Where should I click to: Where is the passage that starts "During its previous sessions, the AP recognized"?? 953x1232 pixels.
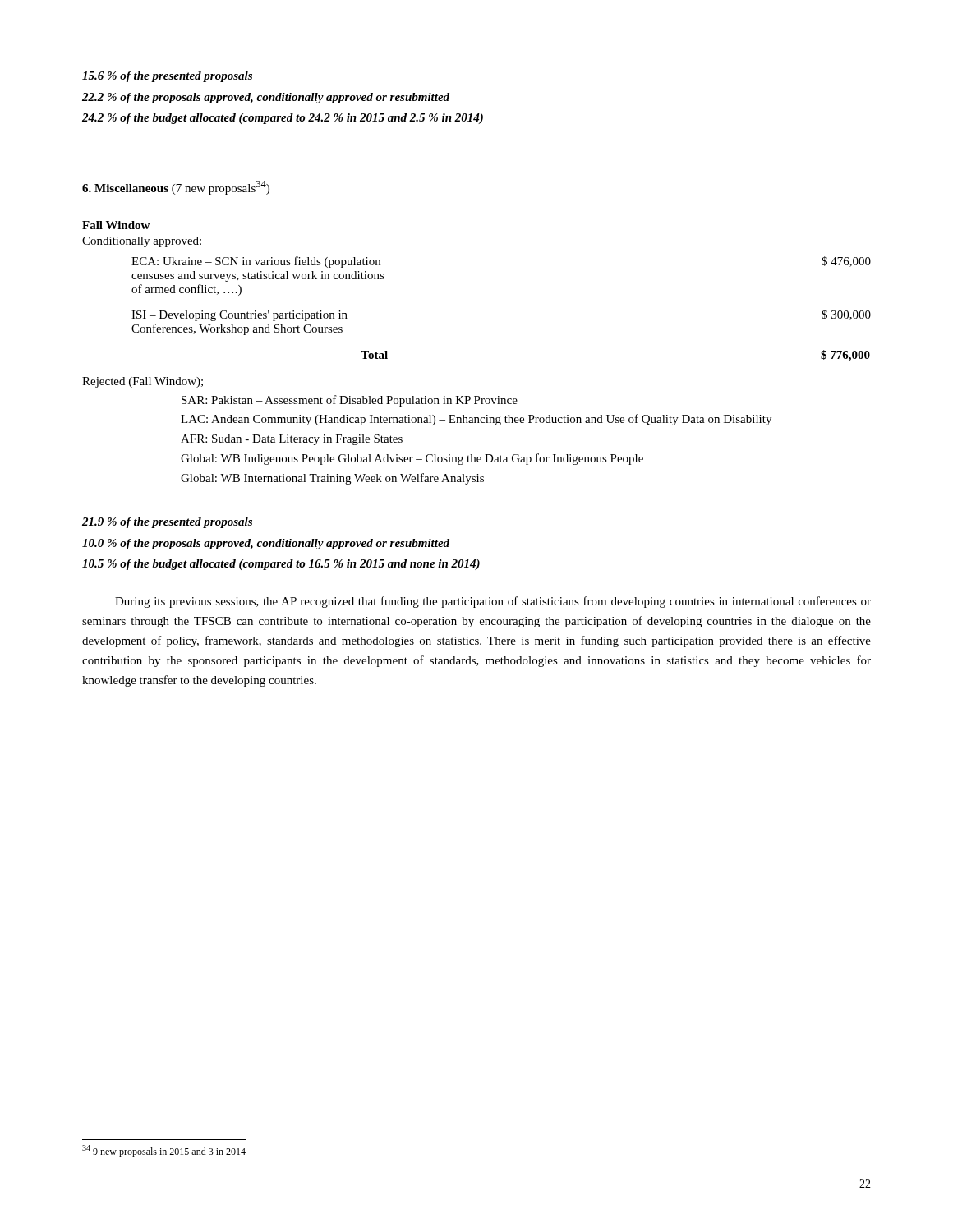pos(476,640)
